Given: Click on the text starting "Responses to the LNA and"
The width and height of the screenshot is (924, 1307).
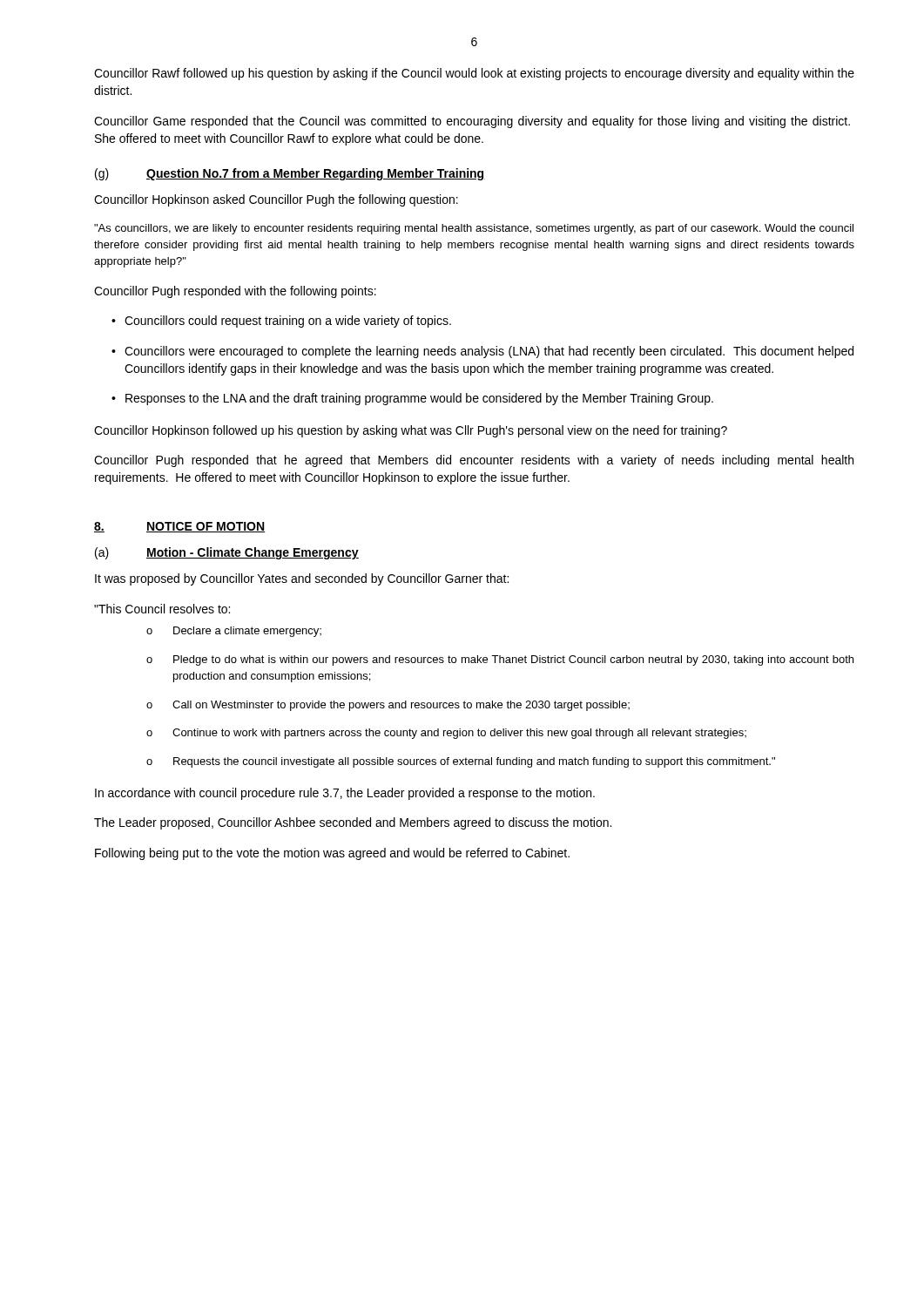Looking at the screenshot, I should pyautogui.click(x=474, y=399).
